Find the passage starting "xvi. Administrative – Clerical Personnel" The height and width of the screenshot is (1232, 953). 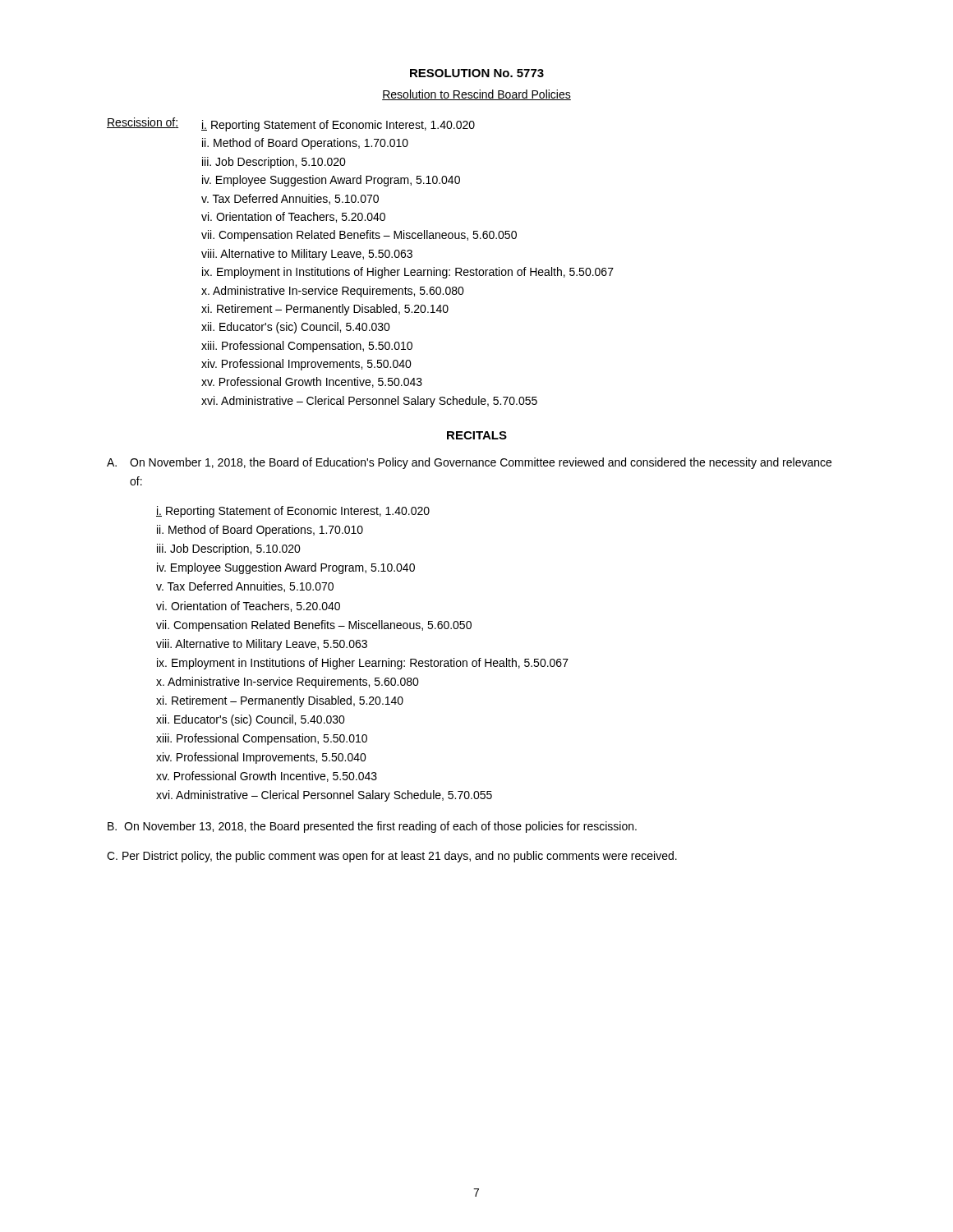(324, 795)
